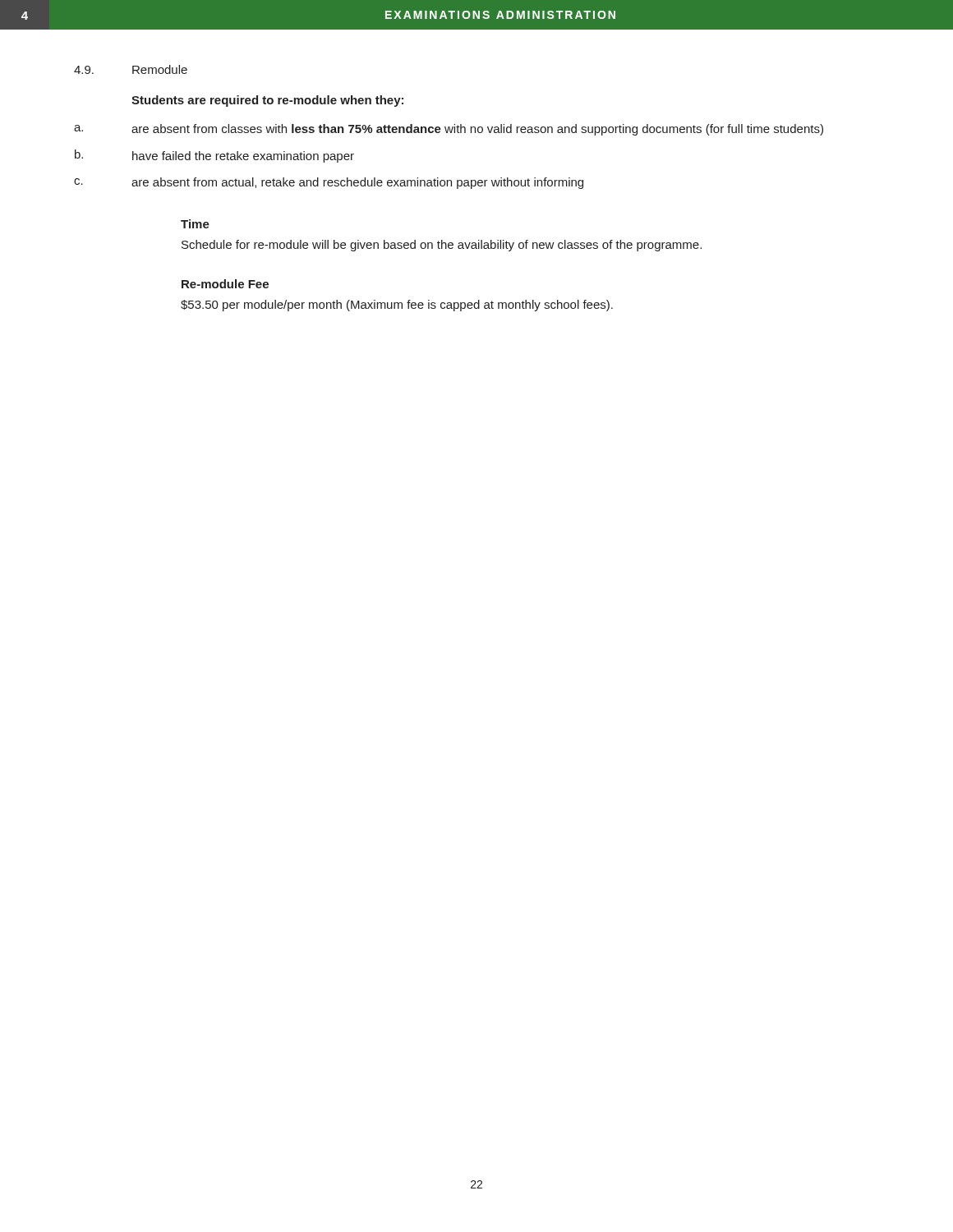Select the text block that says "Schedule for re-module will be given based"
Viewport: 953px width, 1232px height.
(442, 244)
